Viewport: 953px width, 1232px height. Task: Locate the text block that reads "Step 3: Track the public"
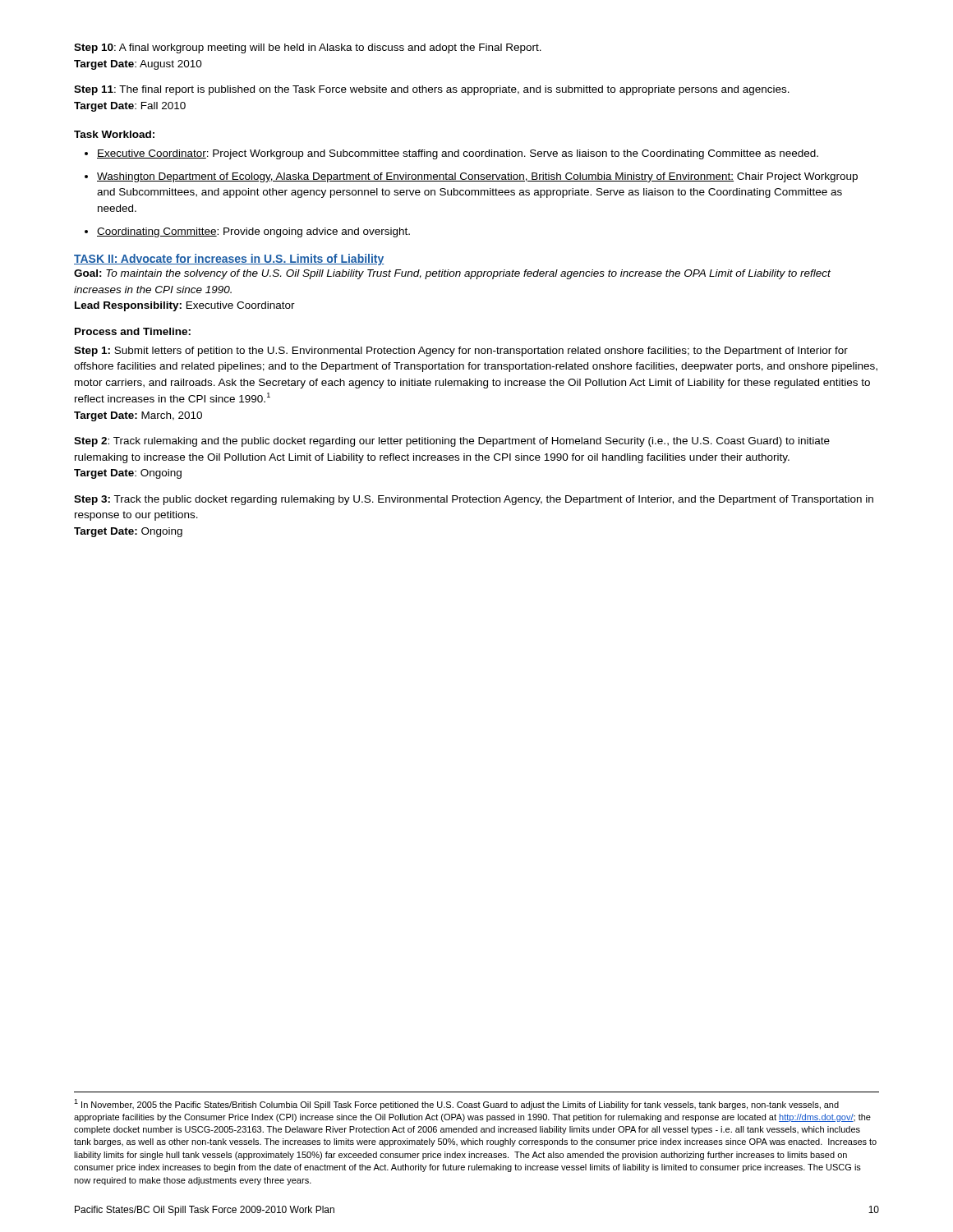click(x=474, y=500)
